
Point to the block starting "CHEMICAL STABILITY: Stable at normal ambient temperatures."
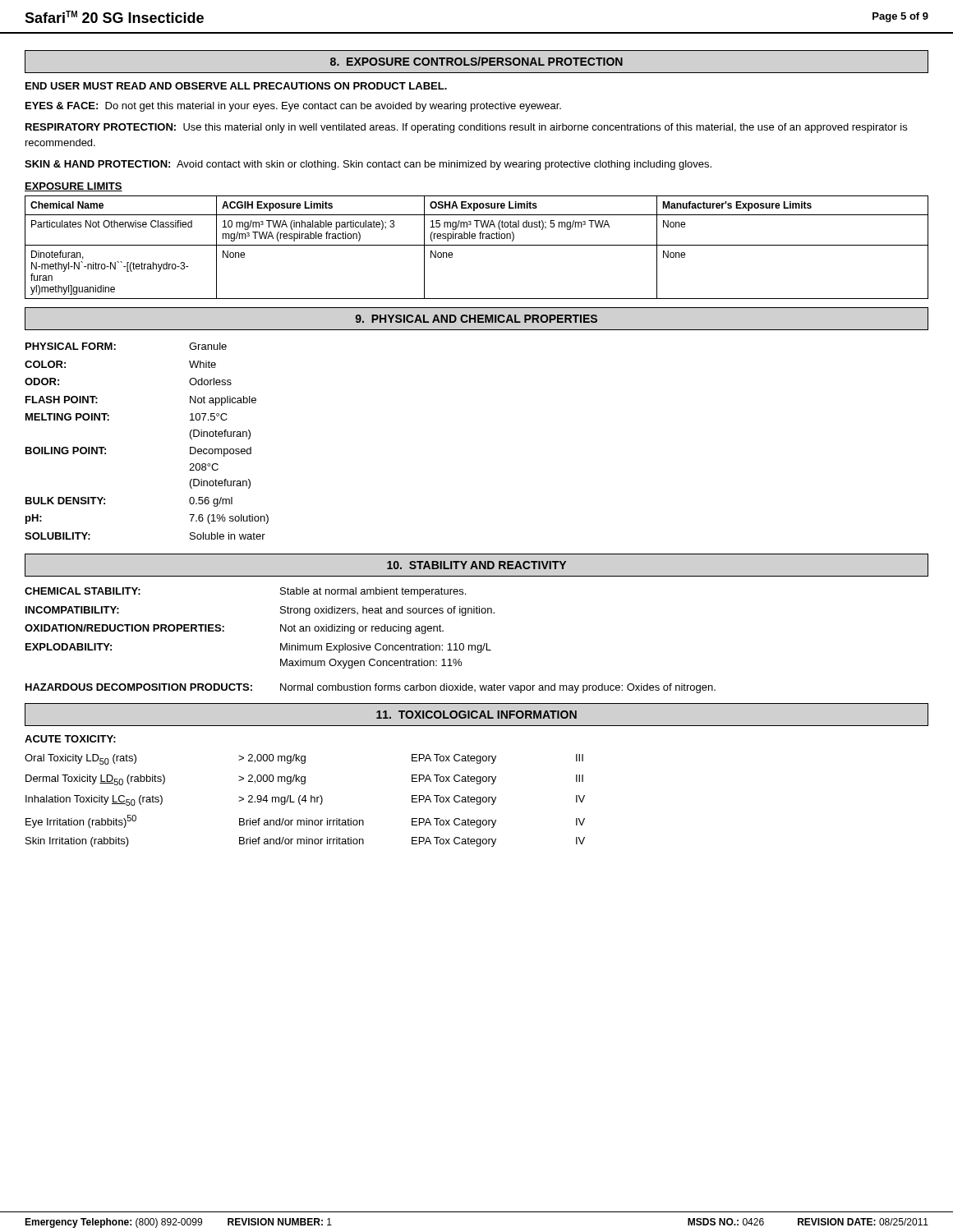pos(476,639)
